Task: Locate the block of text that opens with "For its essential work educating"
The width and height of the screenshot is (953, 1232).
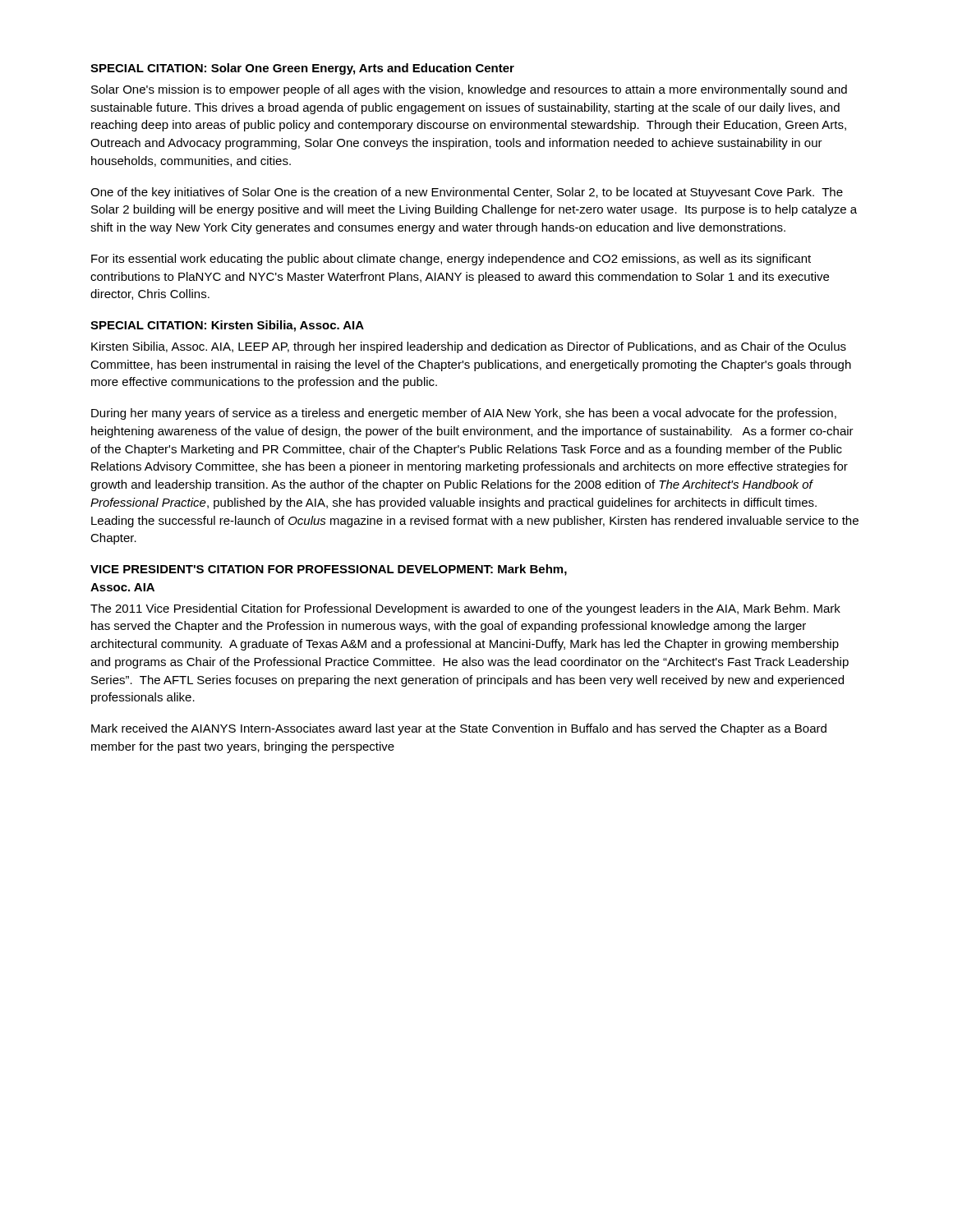Action: [460, 276]
